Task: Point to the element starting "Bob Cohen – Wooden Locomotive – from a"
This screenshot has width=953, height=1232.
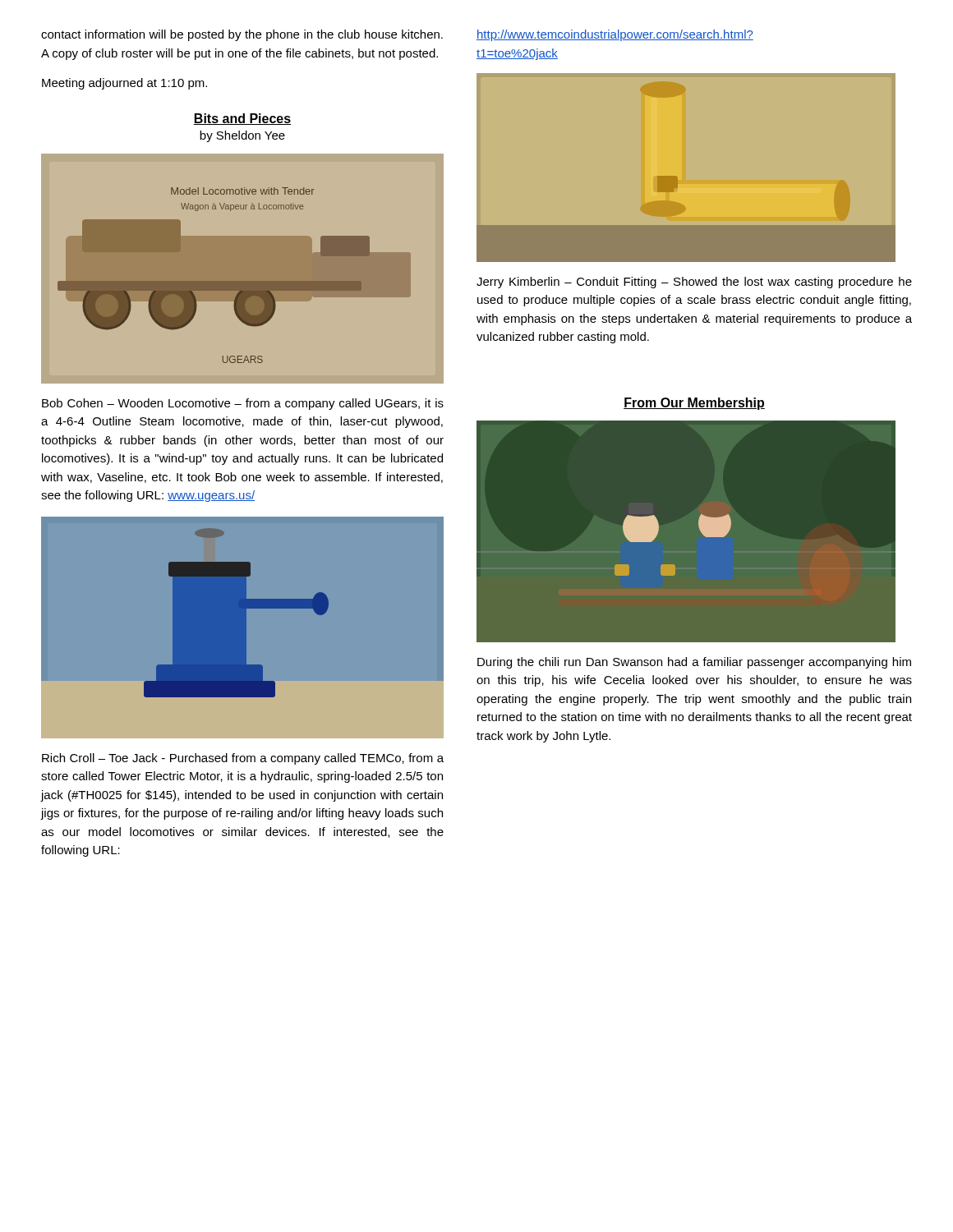Action: coord(242,449)
